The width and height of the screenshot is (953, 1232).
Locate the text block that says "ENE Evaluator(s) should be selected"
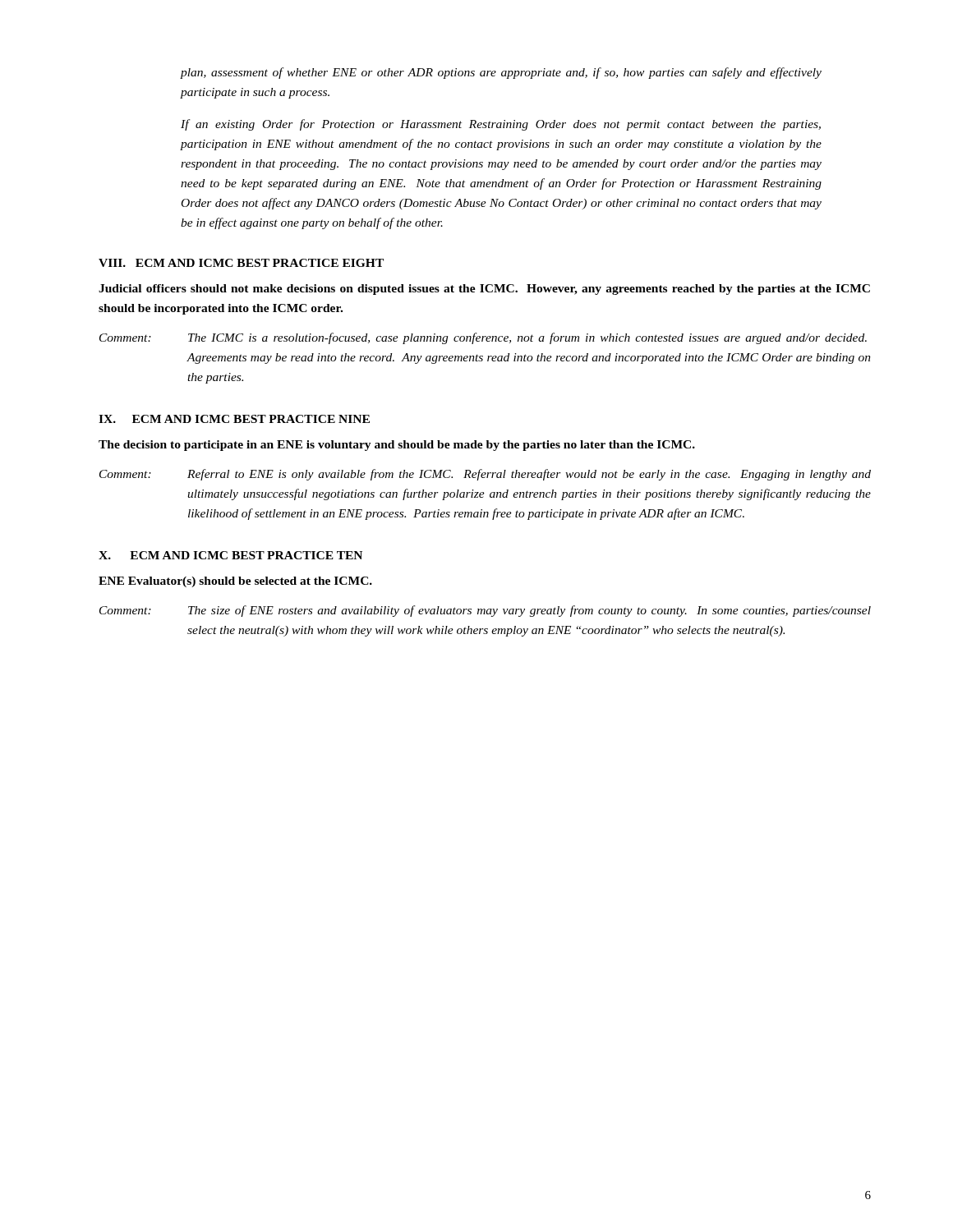pos(235,580)
